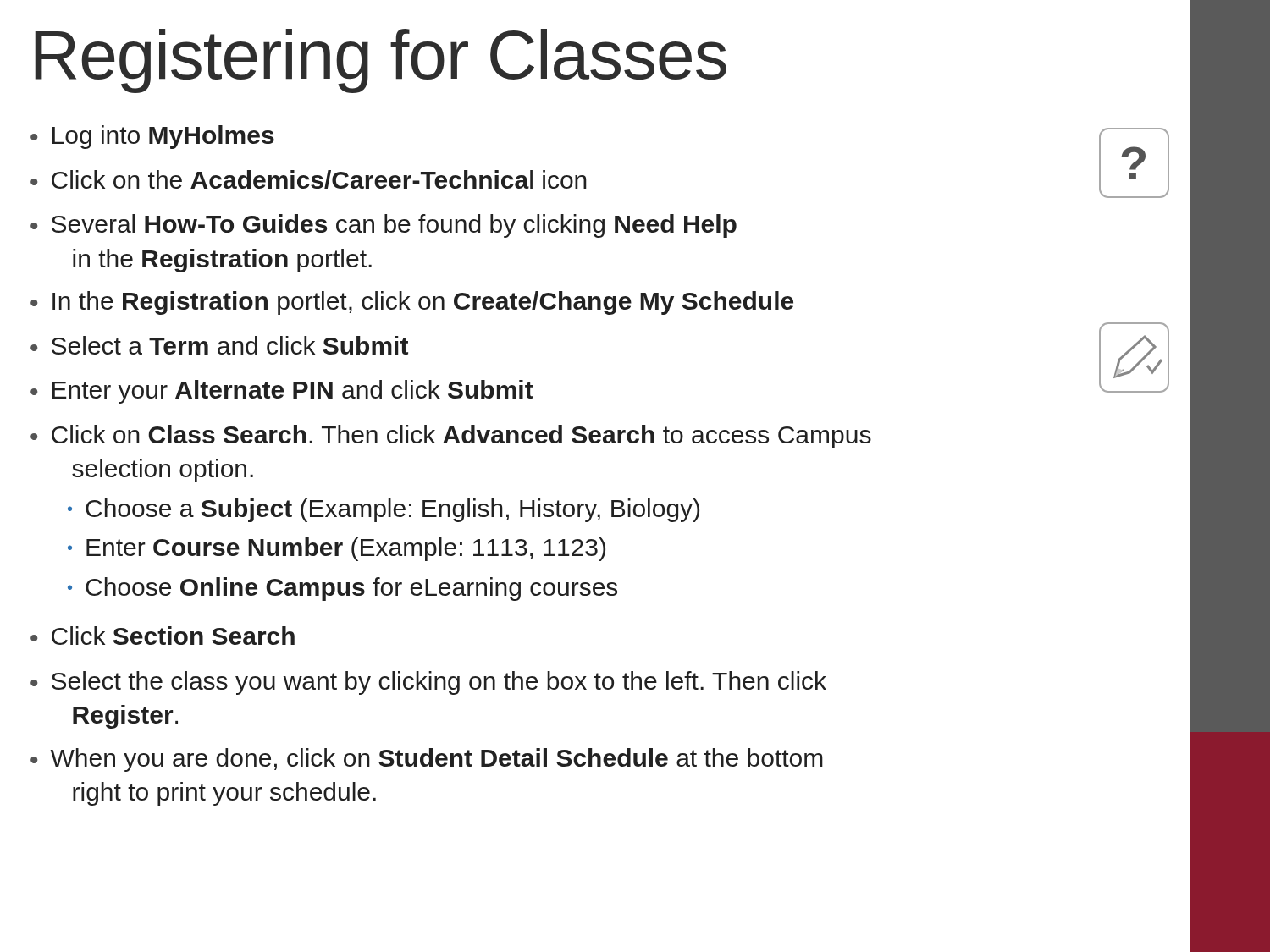1270x952 pixels.
Task: Click the passage that begins "• Click on Class"
Action: (451, 514)
